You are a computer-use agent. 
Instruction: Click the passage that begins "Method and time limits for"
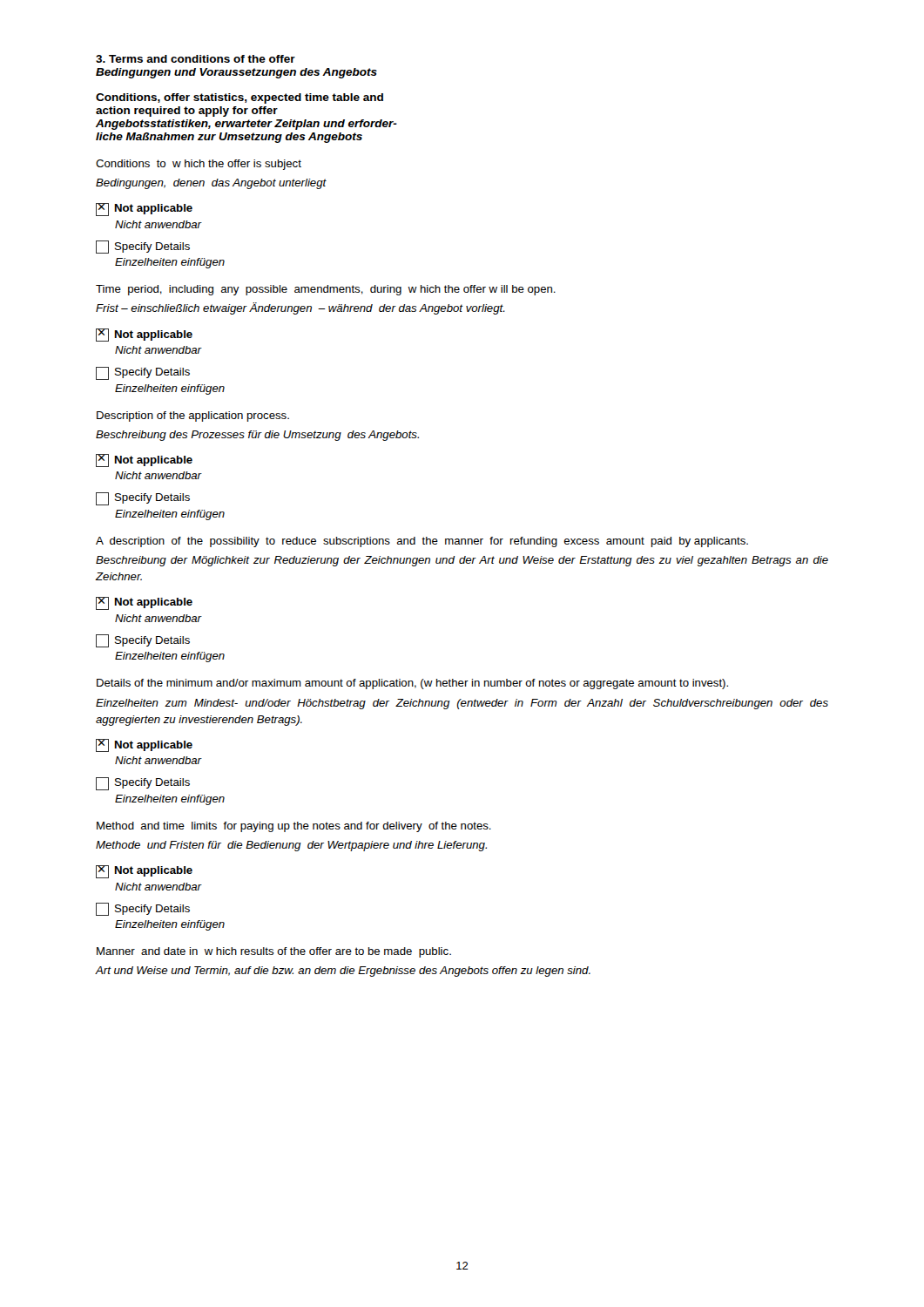tap(294, 826)
